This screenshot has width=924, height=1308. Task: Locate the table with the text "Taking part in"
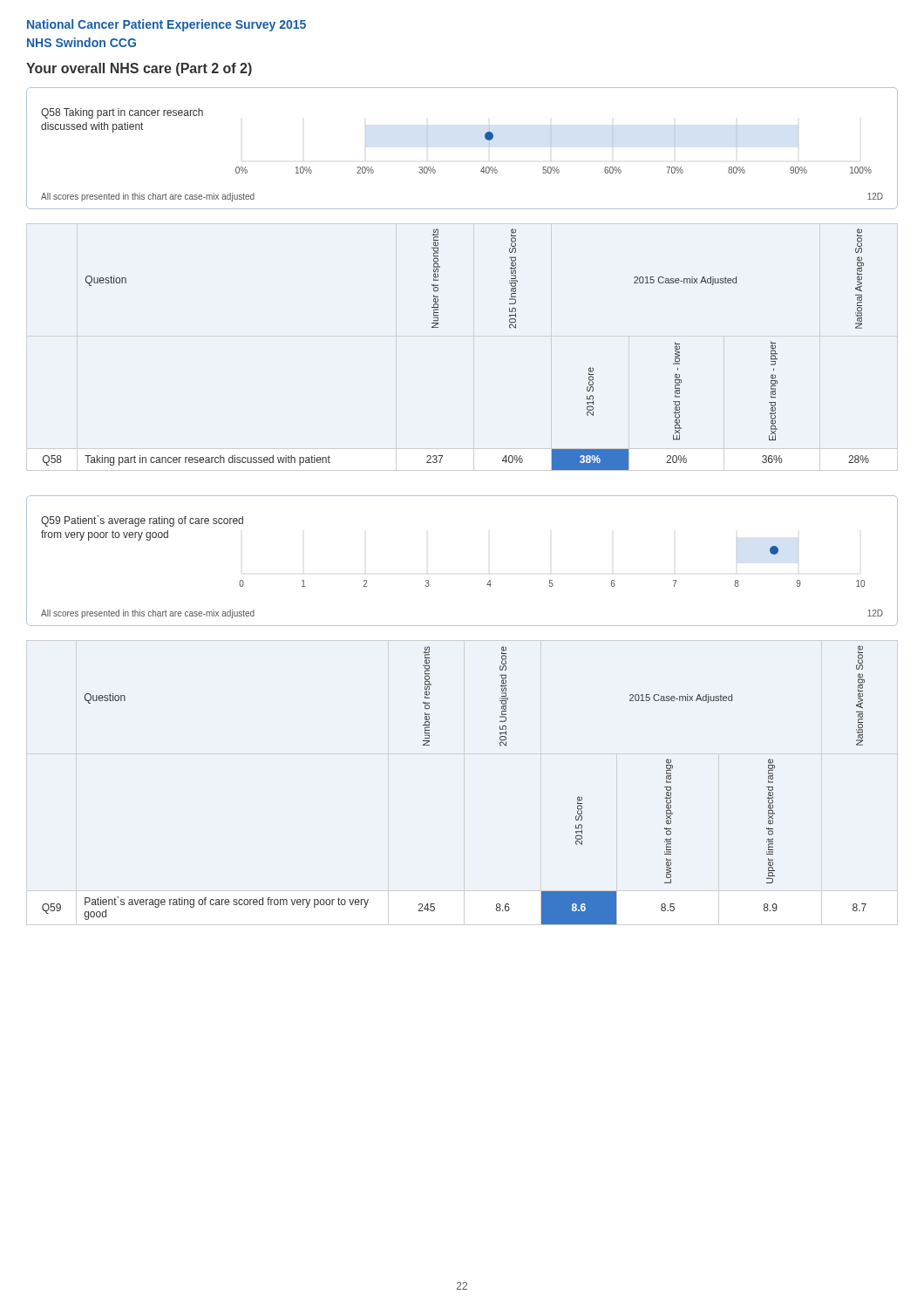click(462, 347)
